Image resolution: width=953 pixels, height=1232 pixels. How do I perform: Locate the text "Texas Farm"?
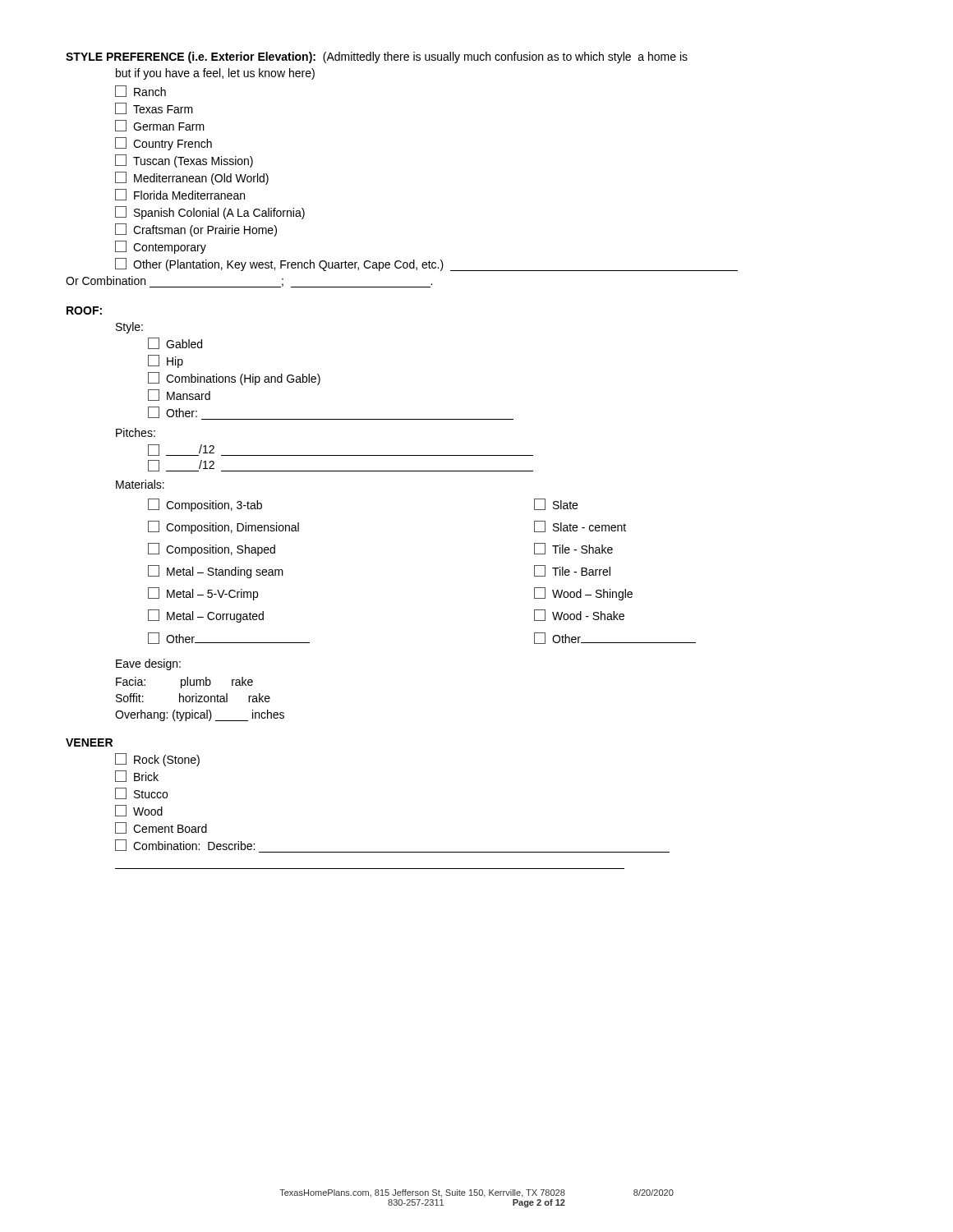[154, 109]
